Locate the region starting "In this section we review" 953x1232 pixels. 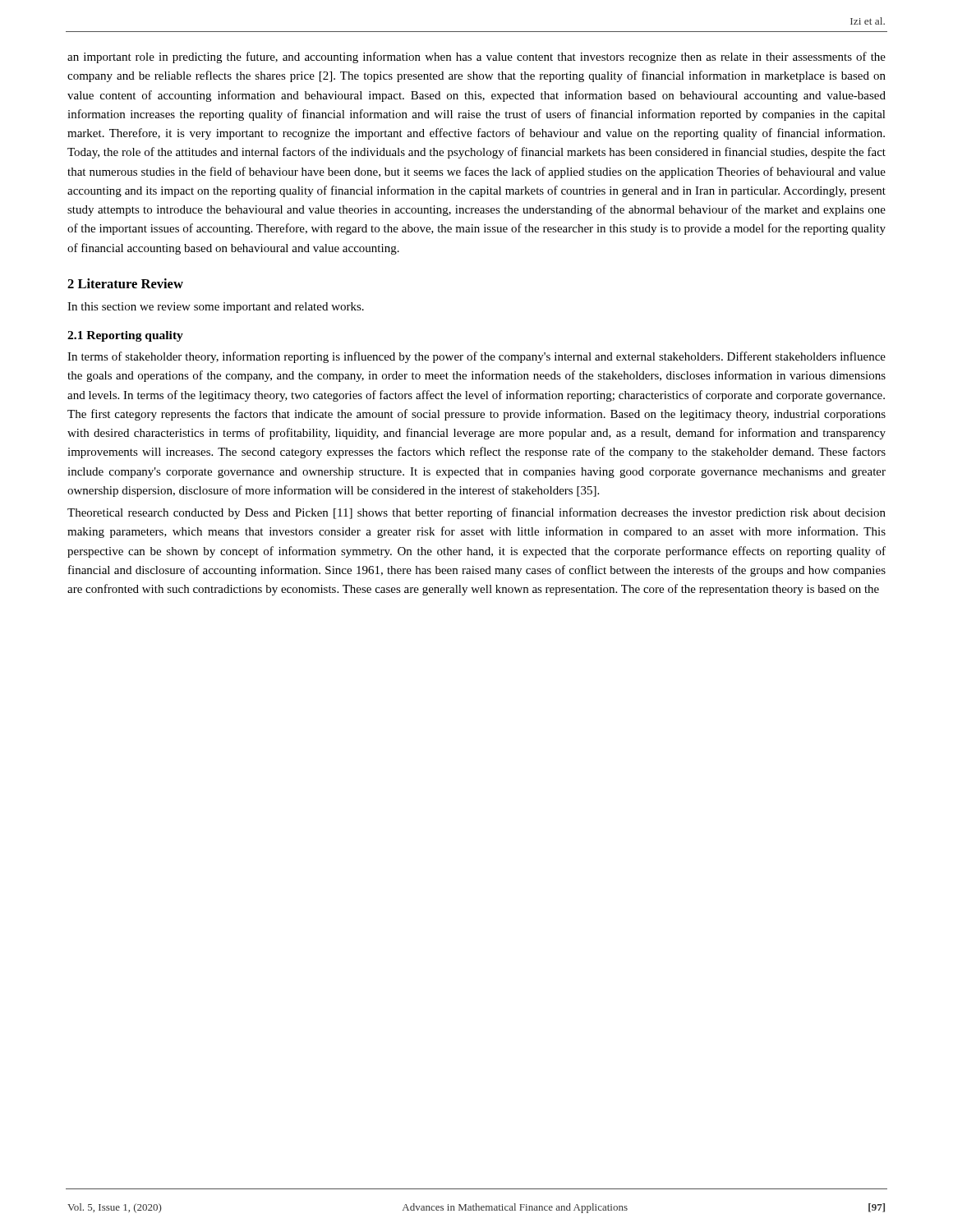(x=216, y=306)
